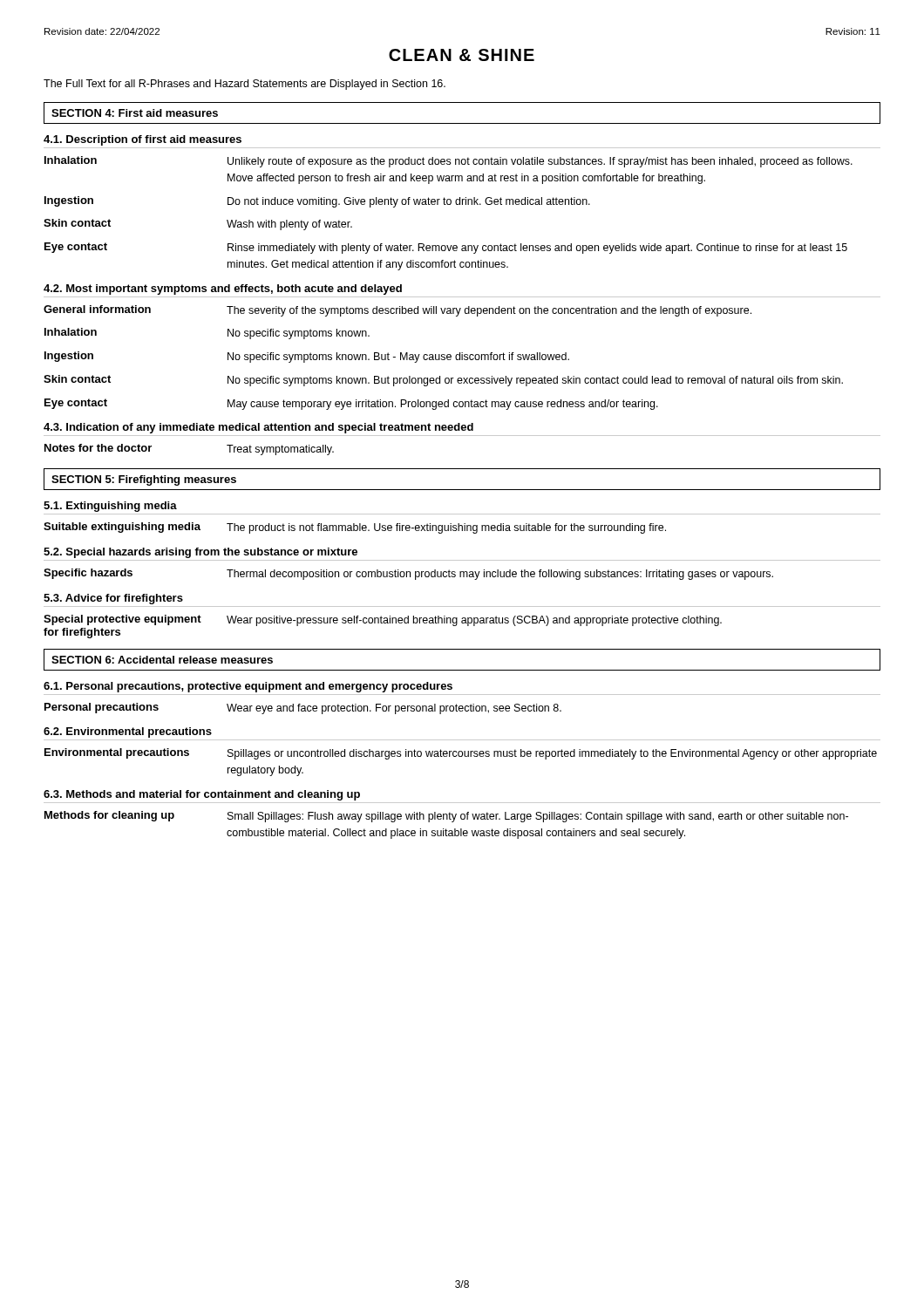Viewport: 924px width, 1308px height.
Task: Locate the text block that reads "Personal precautions Wear eye"
Action: [x=462, y=708]
